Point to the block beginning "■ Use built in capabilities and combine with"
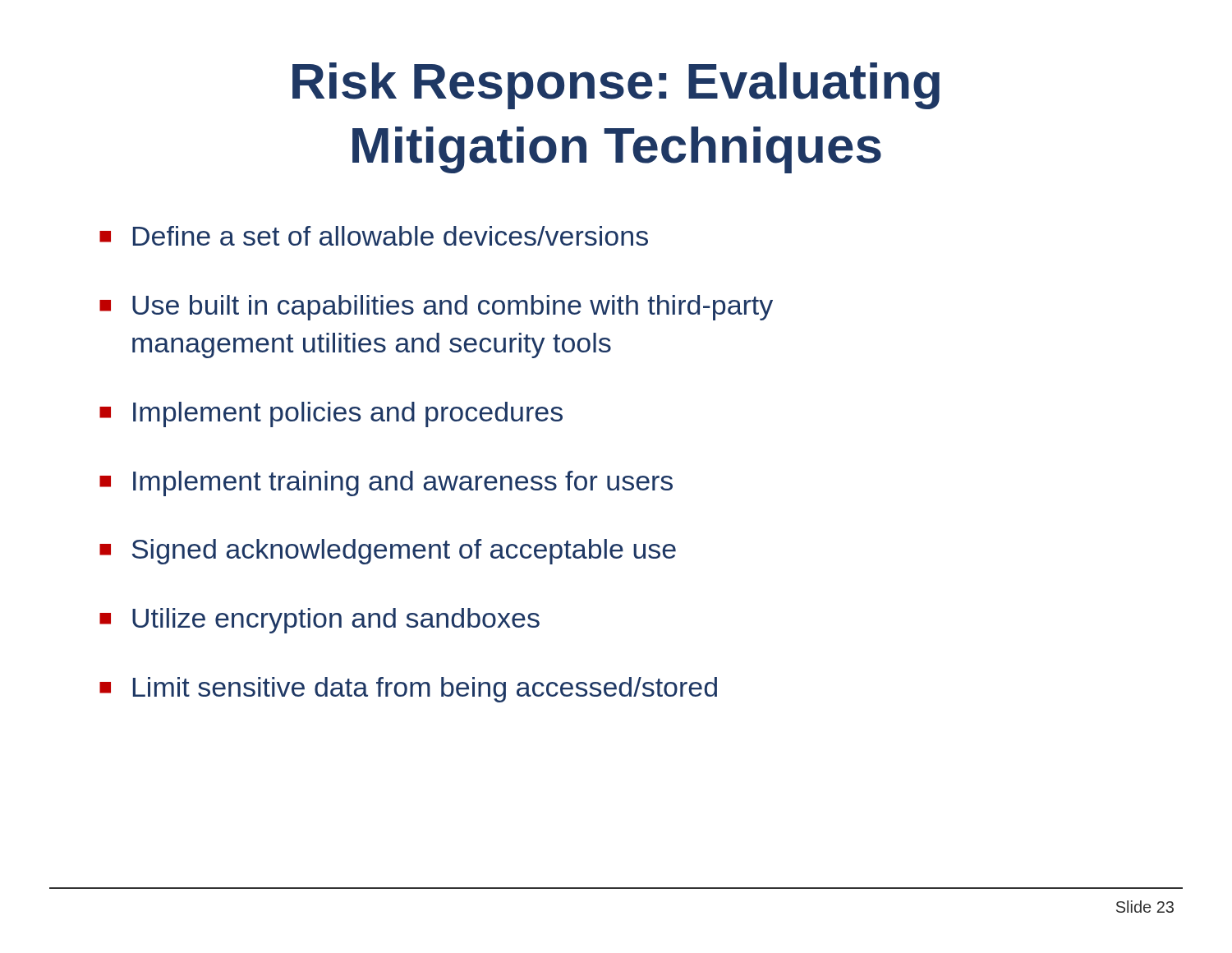 (436, 324)
